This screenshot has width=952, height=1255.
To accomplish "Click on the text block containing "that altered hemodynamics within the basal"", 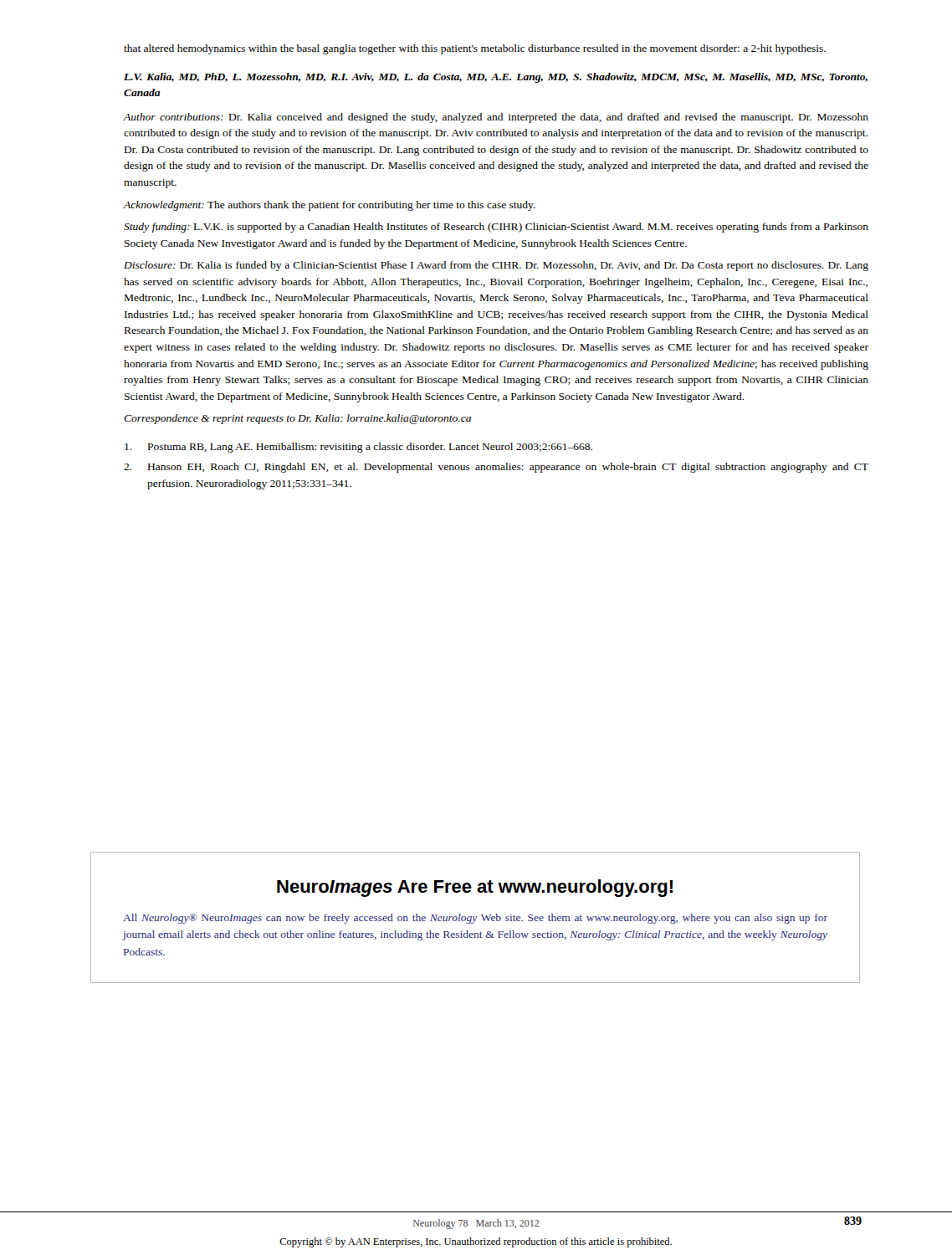I will coord(475,48).
